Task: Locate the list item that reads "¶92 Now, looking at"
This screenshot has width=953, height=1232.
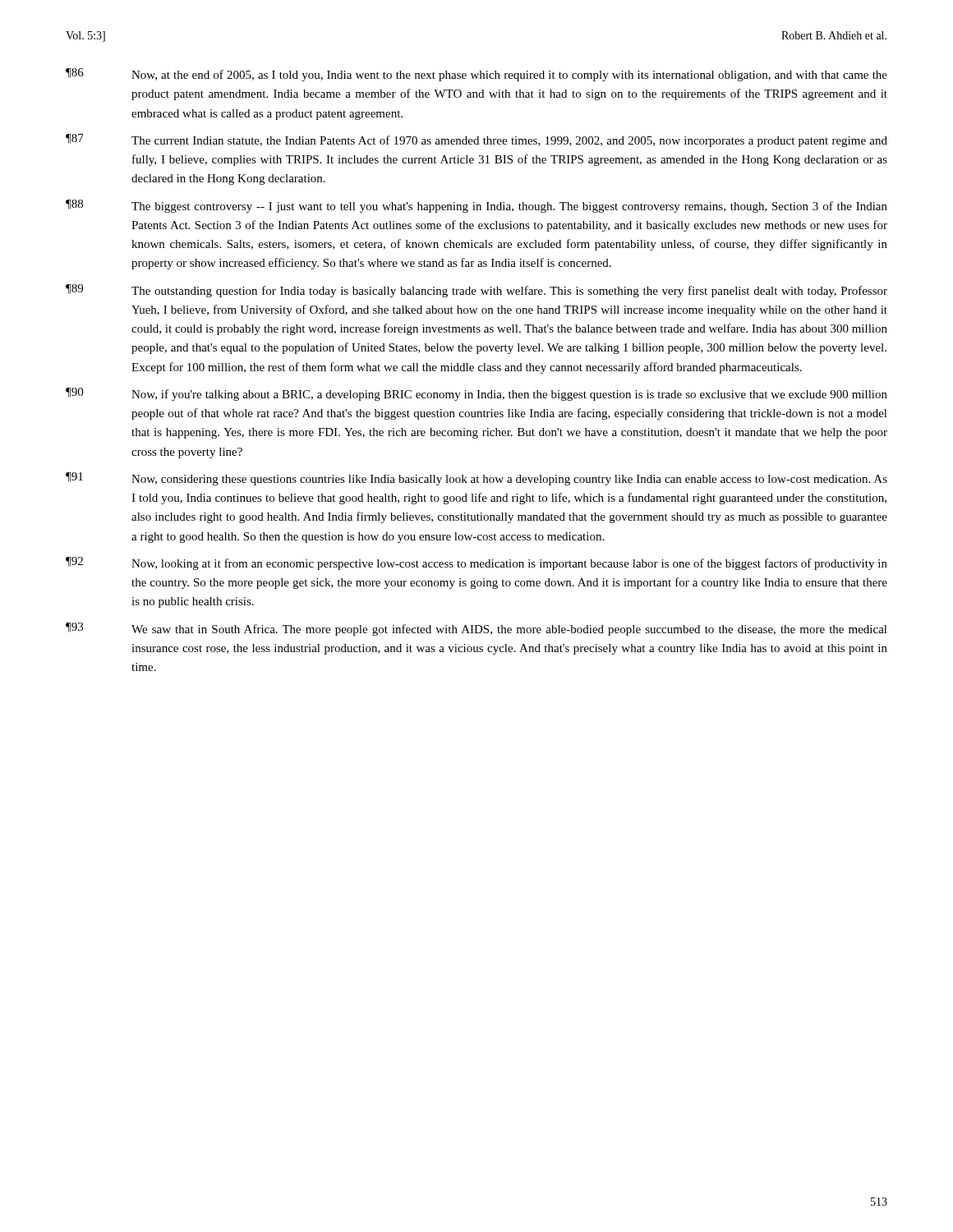Action: 476,583
